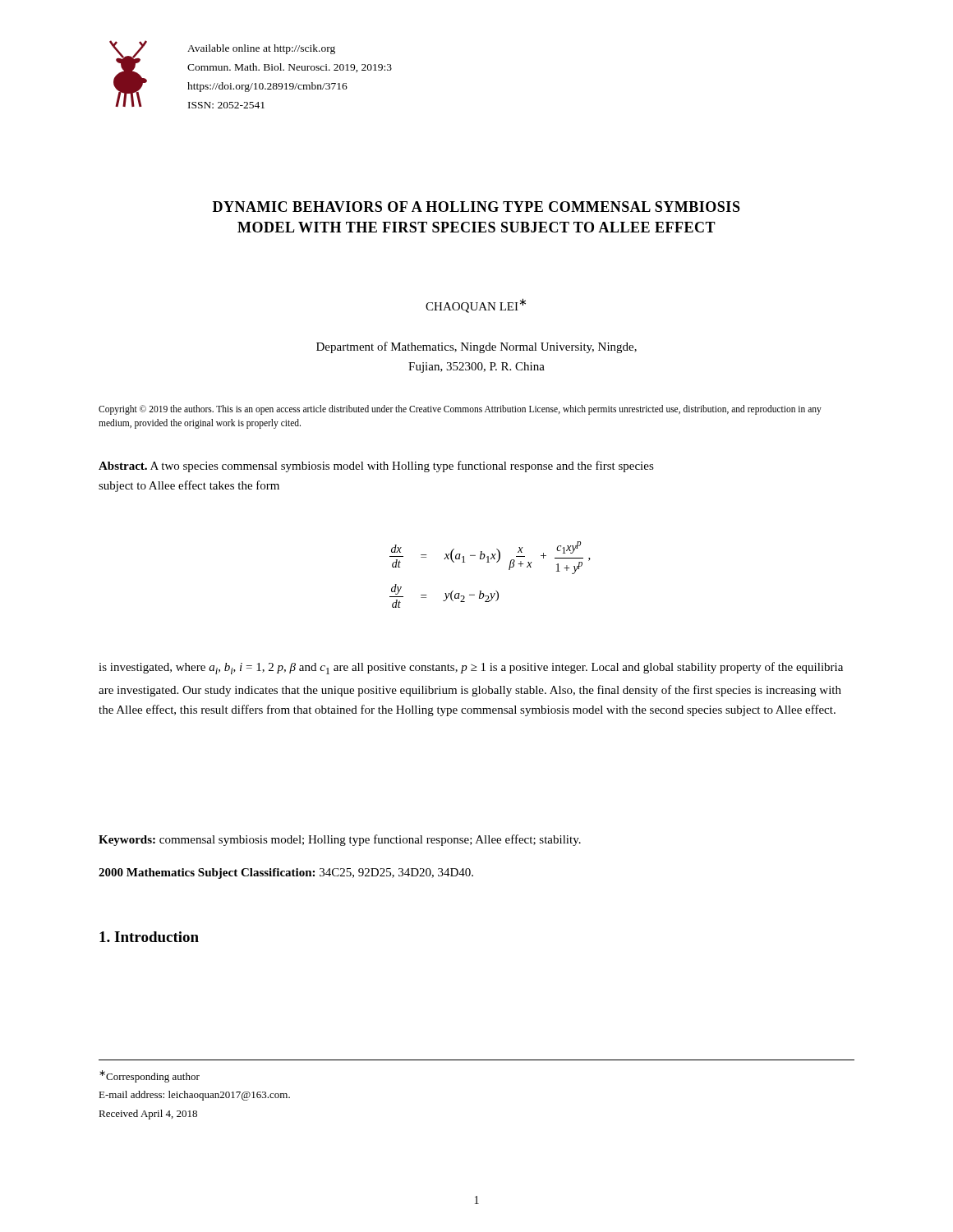Find the text block containing "2000 Mathematics Subject Classification: 34C25, 92D25,"
The image size is (953, 1232).
click(286, 872)
